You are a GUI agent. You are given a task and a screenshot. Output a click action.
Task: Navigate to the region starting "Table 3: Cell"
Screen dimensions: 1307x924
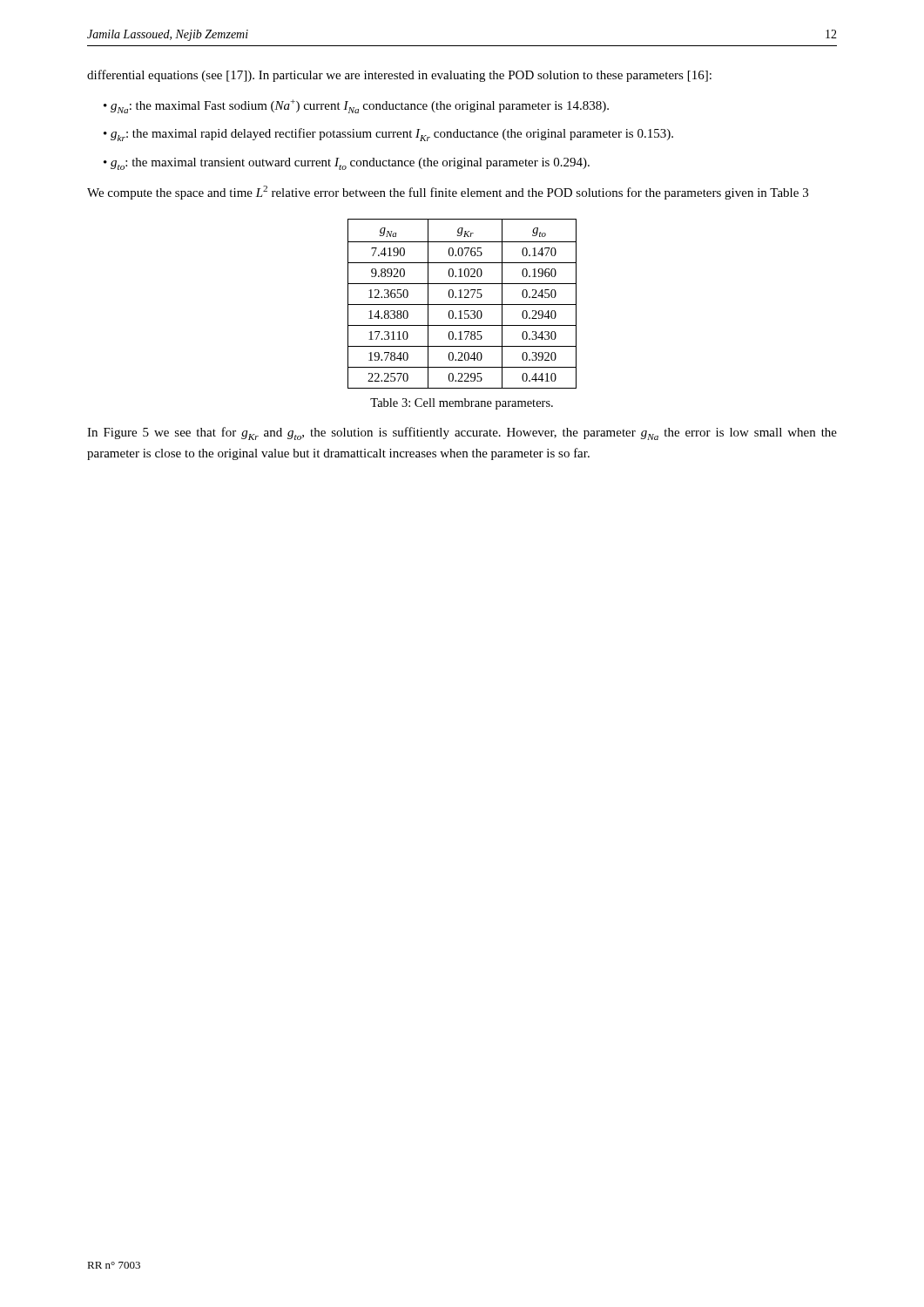462,402
